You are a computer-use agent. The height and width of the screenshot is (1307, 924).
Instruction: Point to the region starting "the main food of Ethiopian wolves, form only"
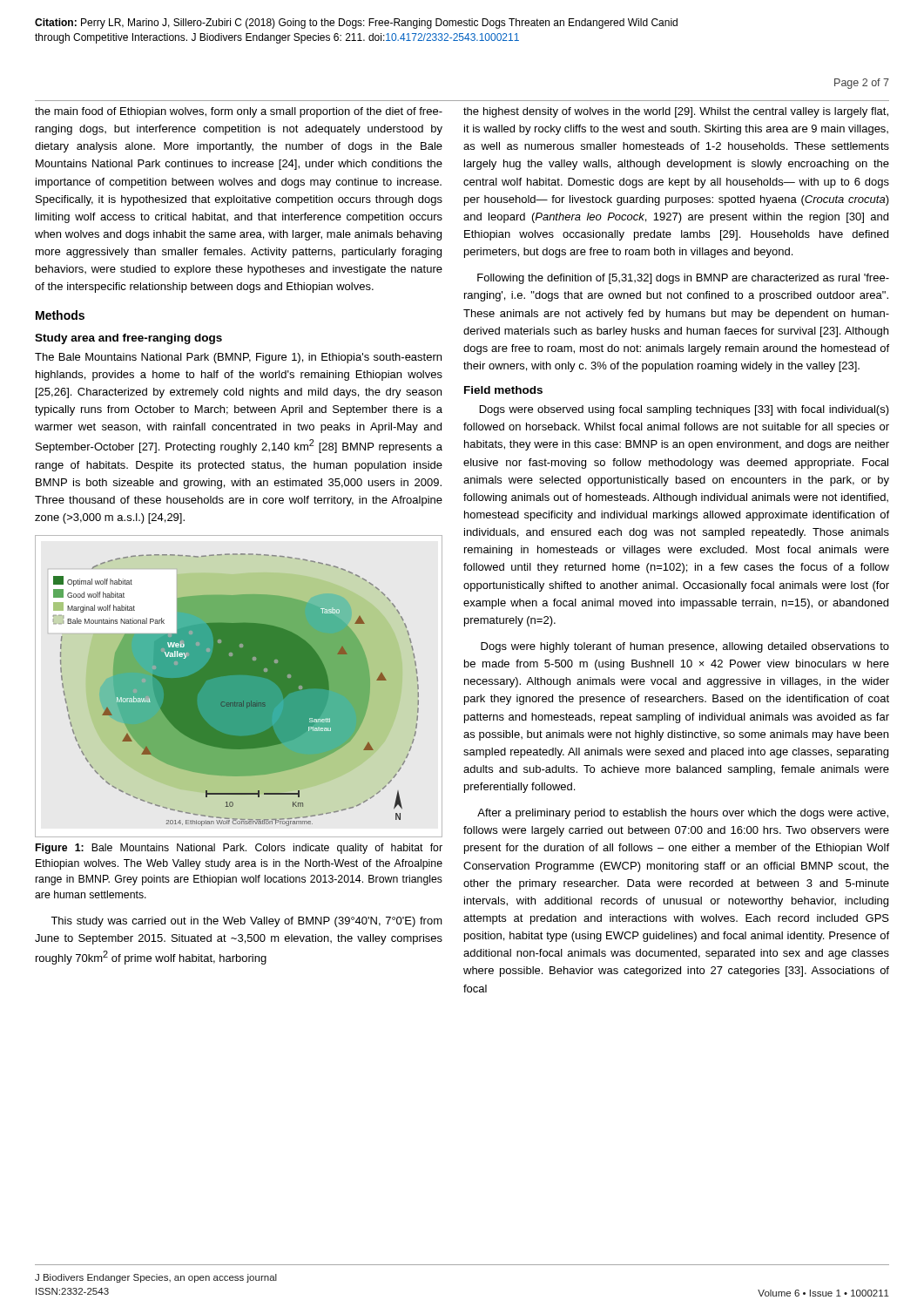pyautogui.click(x=239, y=199)
